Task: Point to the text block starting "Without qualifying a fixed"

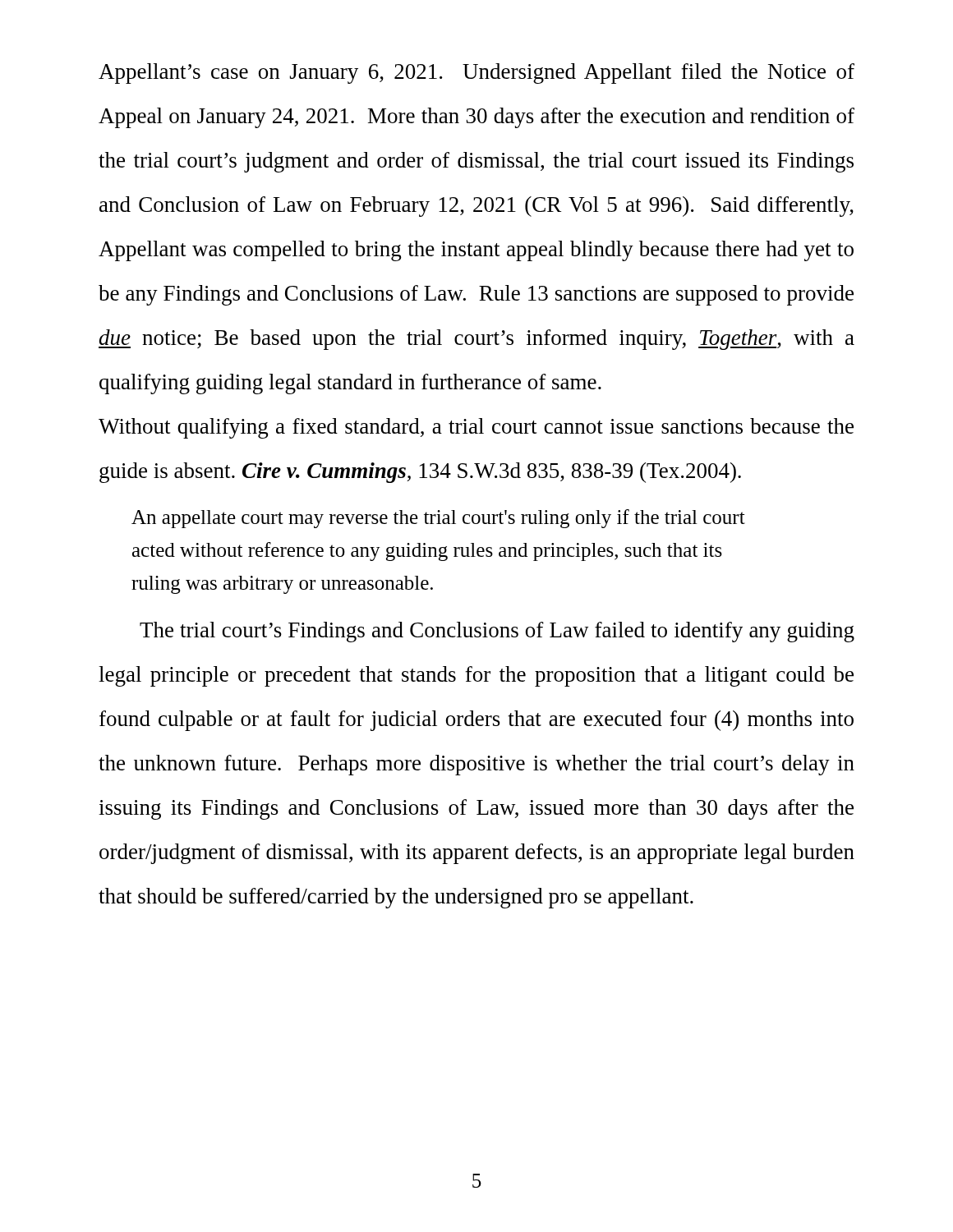Action: tap(476, 428)
